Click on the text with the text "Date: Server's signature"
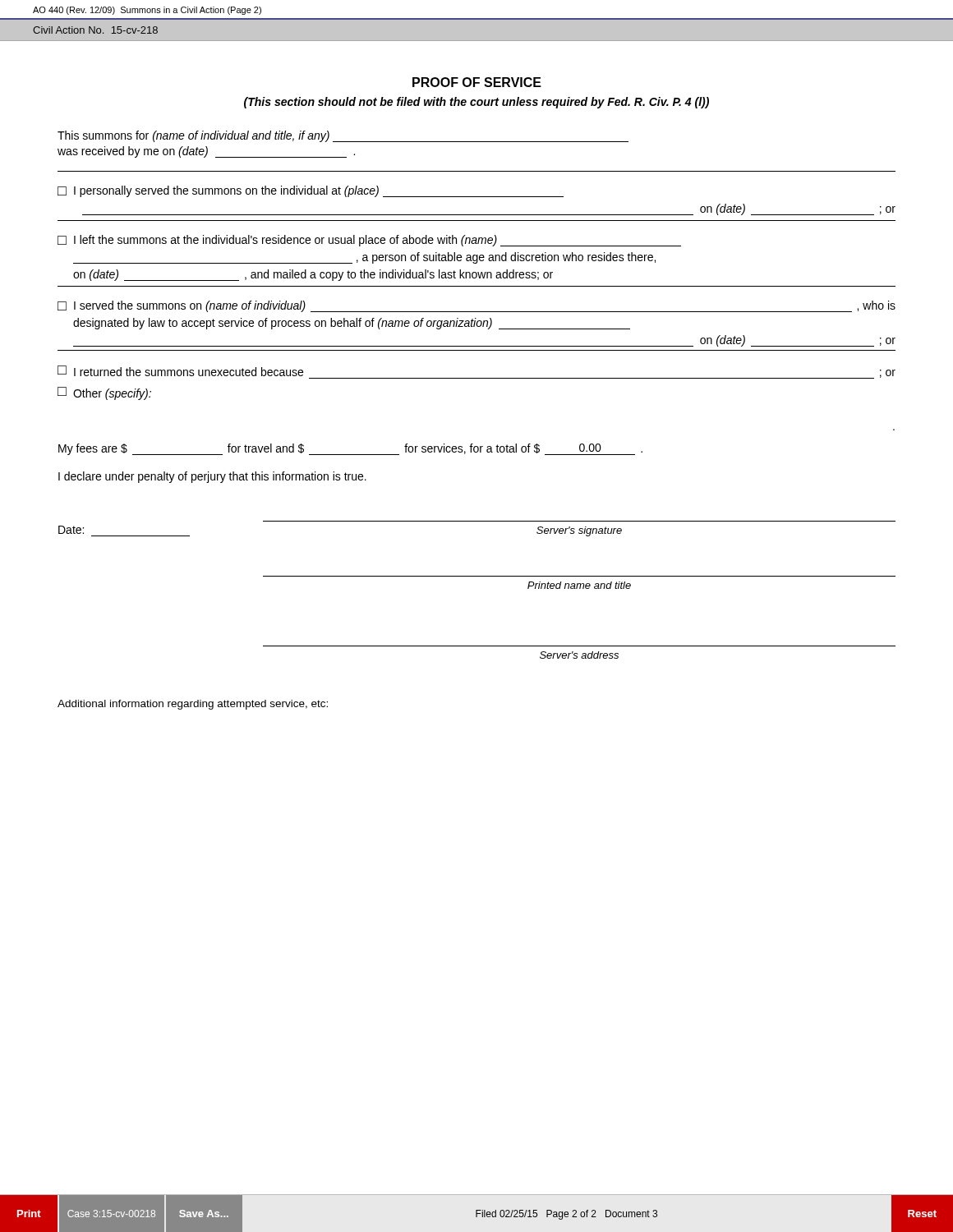The width and height of the screenshot is (953, 1232). (x=476, y=522)
